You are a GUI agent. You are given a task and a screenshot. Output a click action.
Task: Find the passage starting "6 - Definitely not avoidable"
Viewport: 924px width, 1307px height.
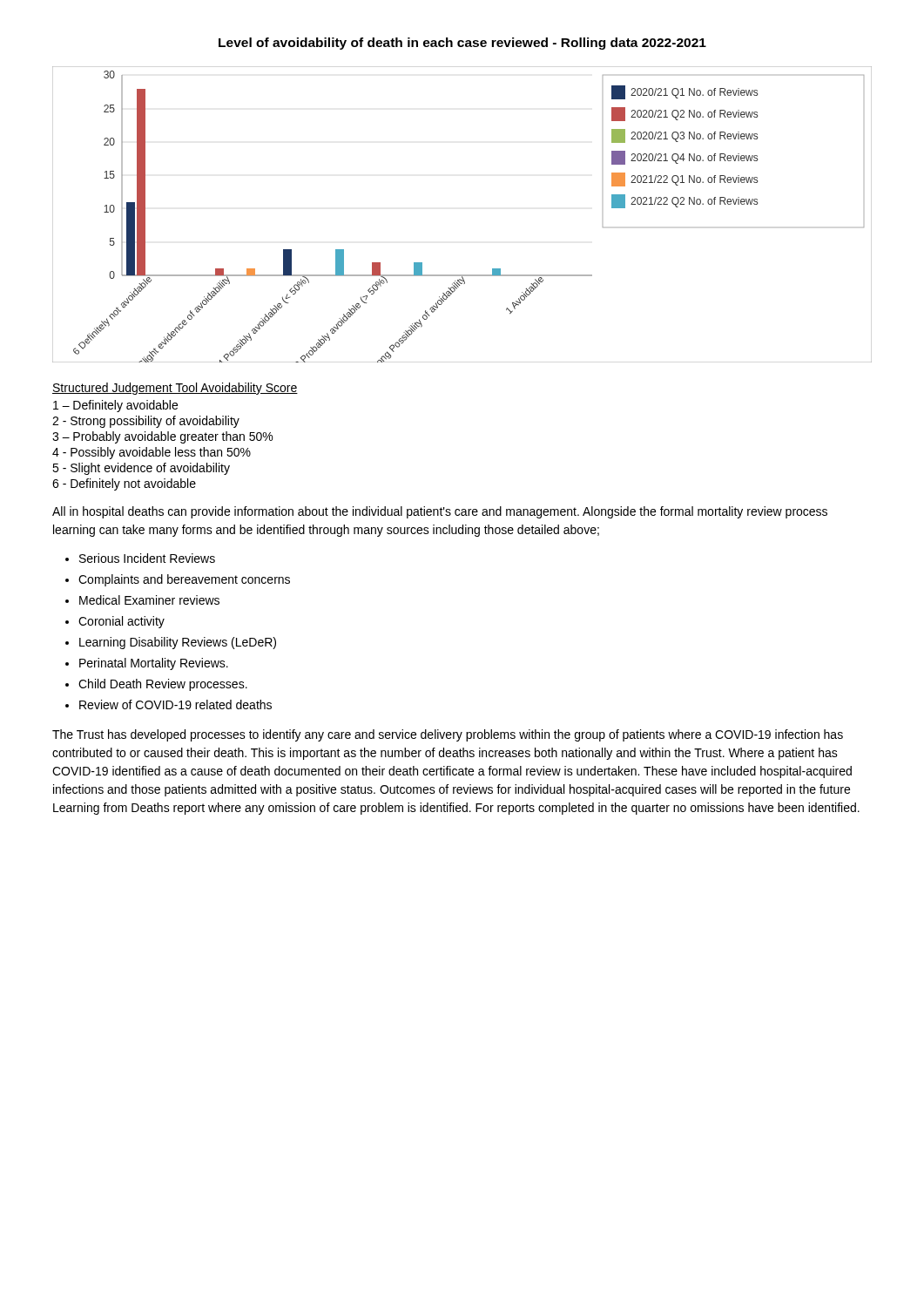click(124, 484)
